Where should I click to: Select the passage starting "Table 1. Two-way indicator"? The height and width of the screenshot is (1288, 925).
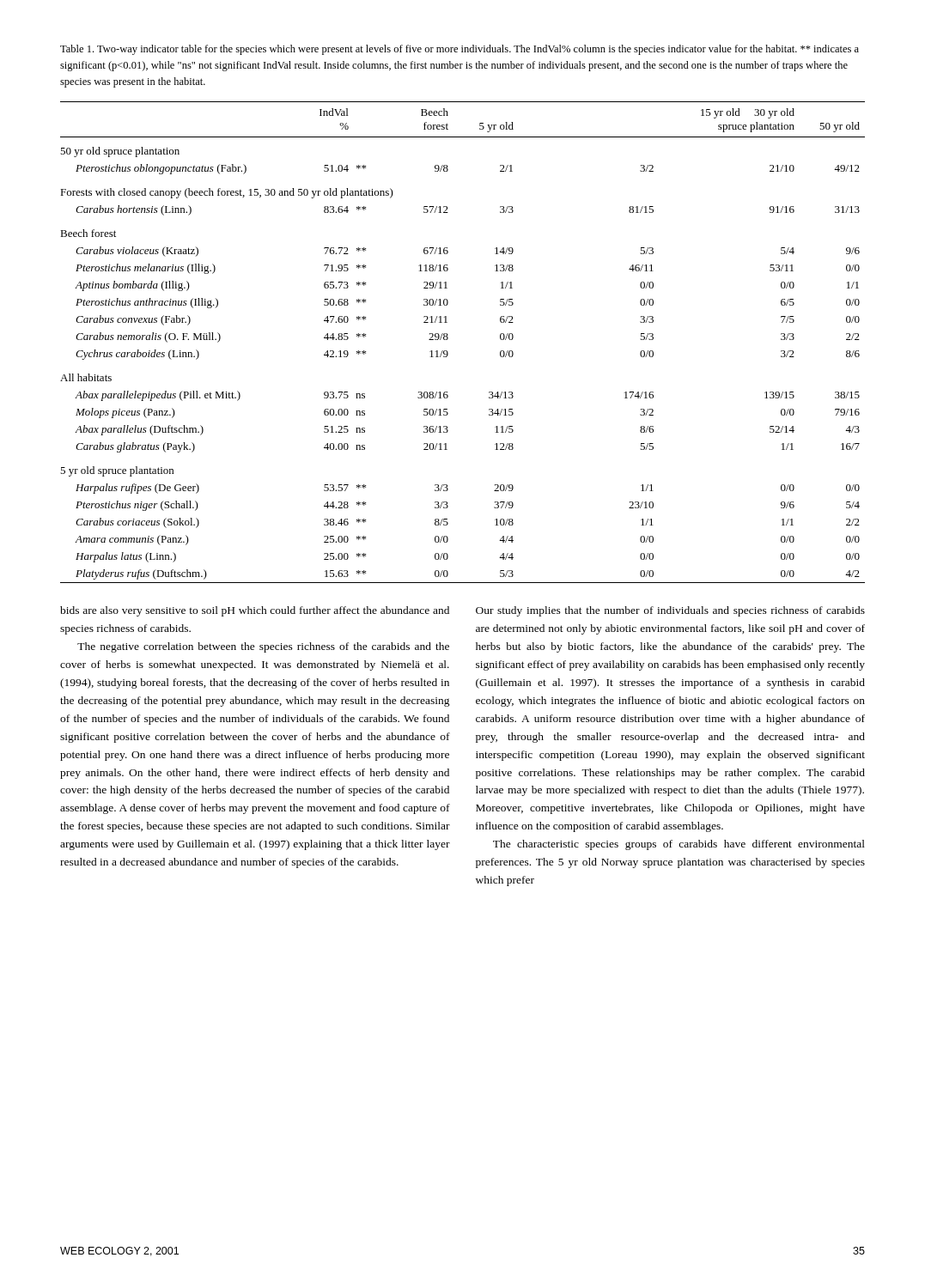click(460, 65)
